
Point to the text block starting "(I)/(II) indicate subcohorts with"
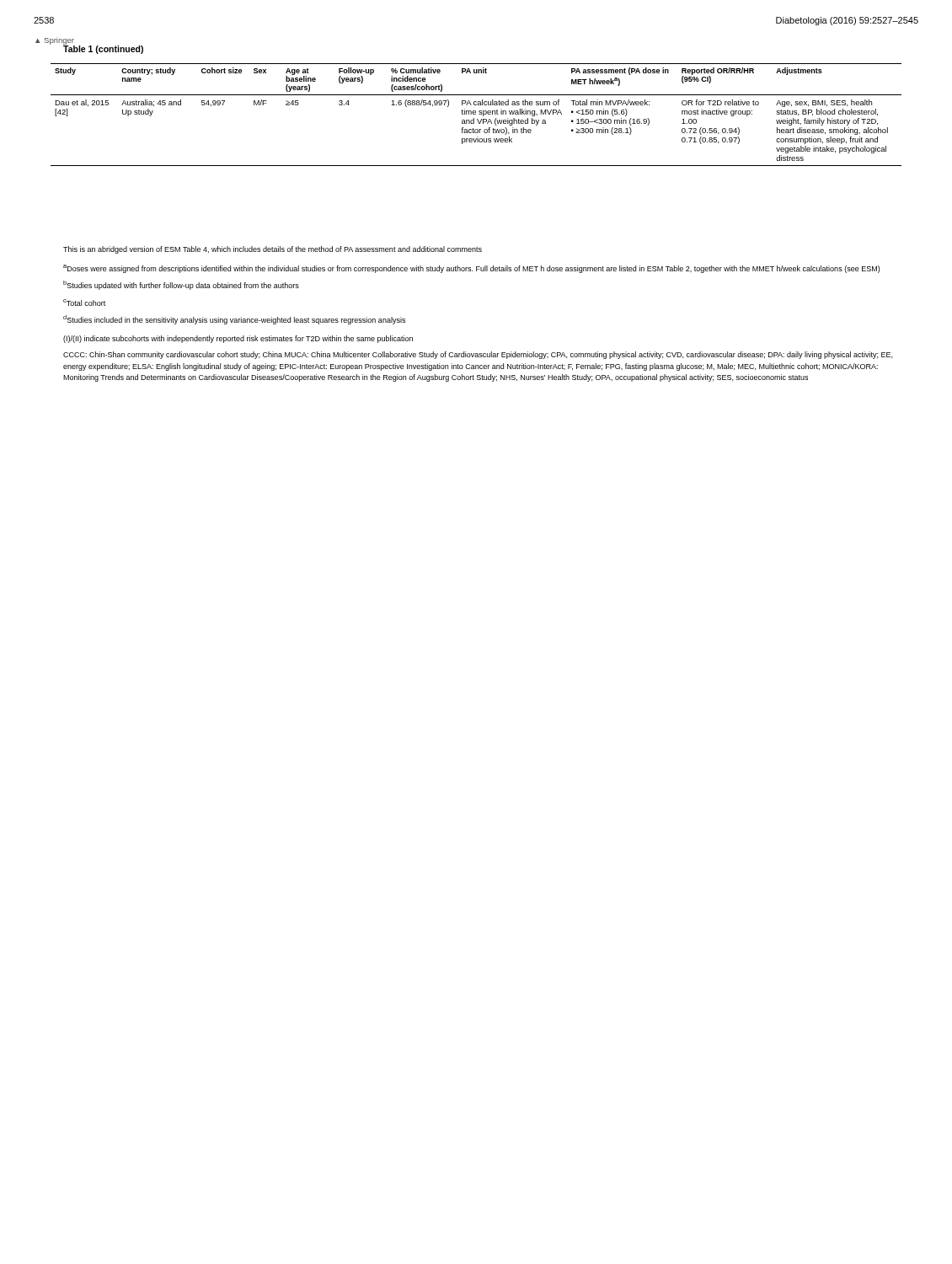pos(238,338)
